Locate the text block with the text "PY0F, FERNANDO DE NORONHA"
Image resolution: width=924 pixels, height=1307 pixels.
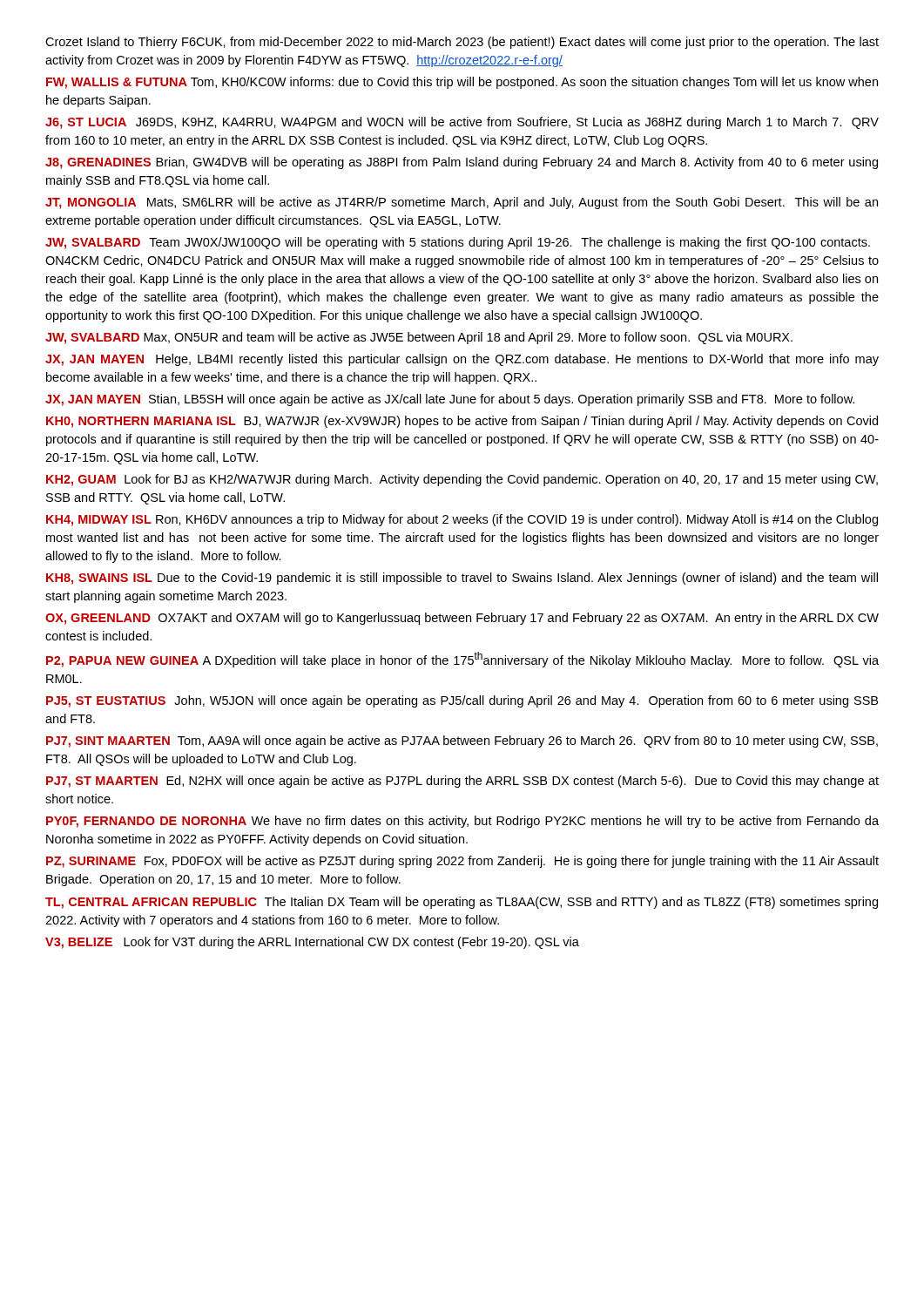(x=462, y=830)
